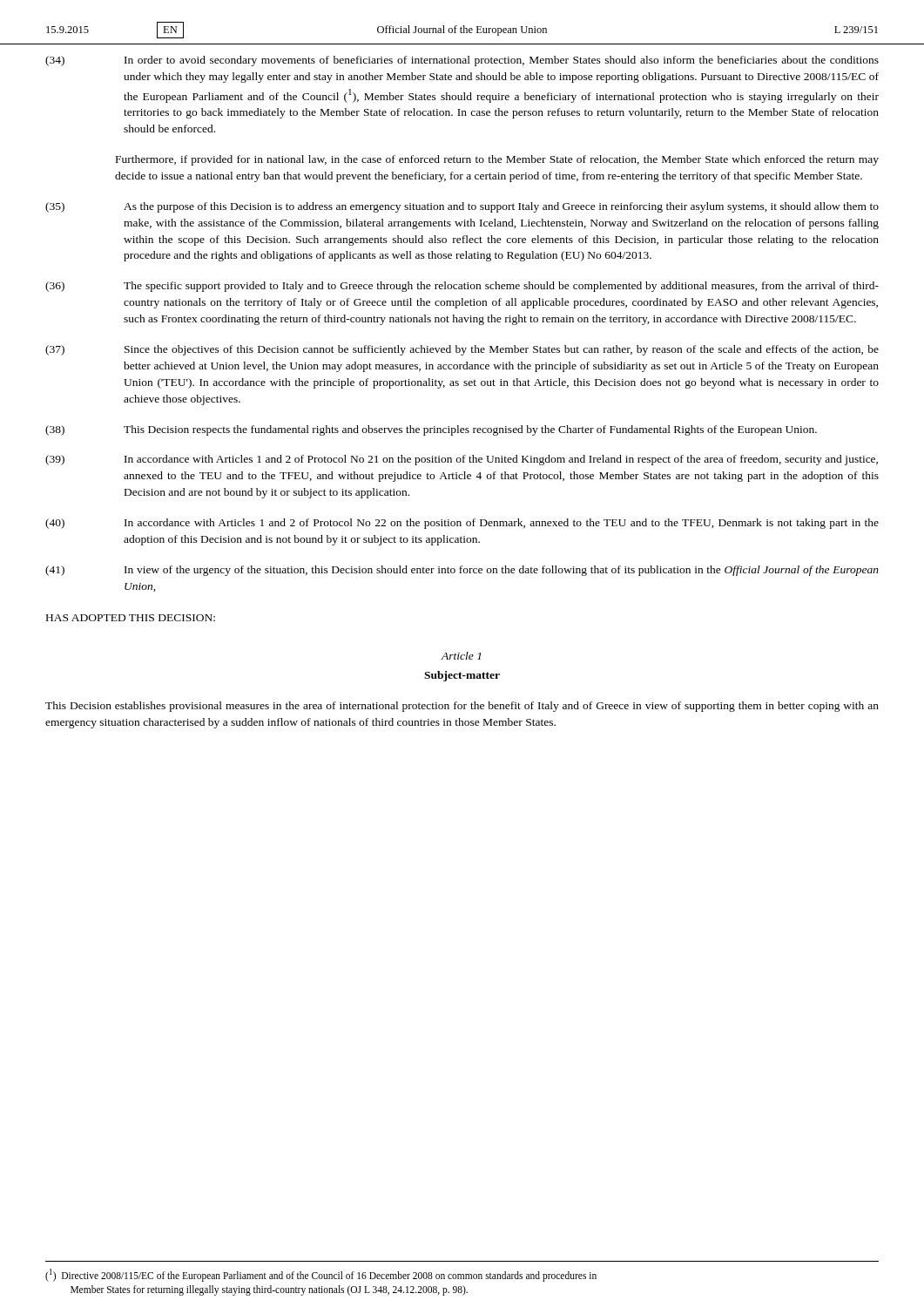
Task: Click on the text starting "(39) In accordance with Articles 1"
Action: [x=462, y=476]
